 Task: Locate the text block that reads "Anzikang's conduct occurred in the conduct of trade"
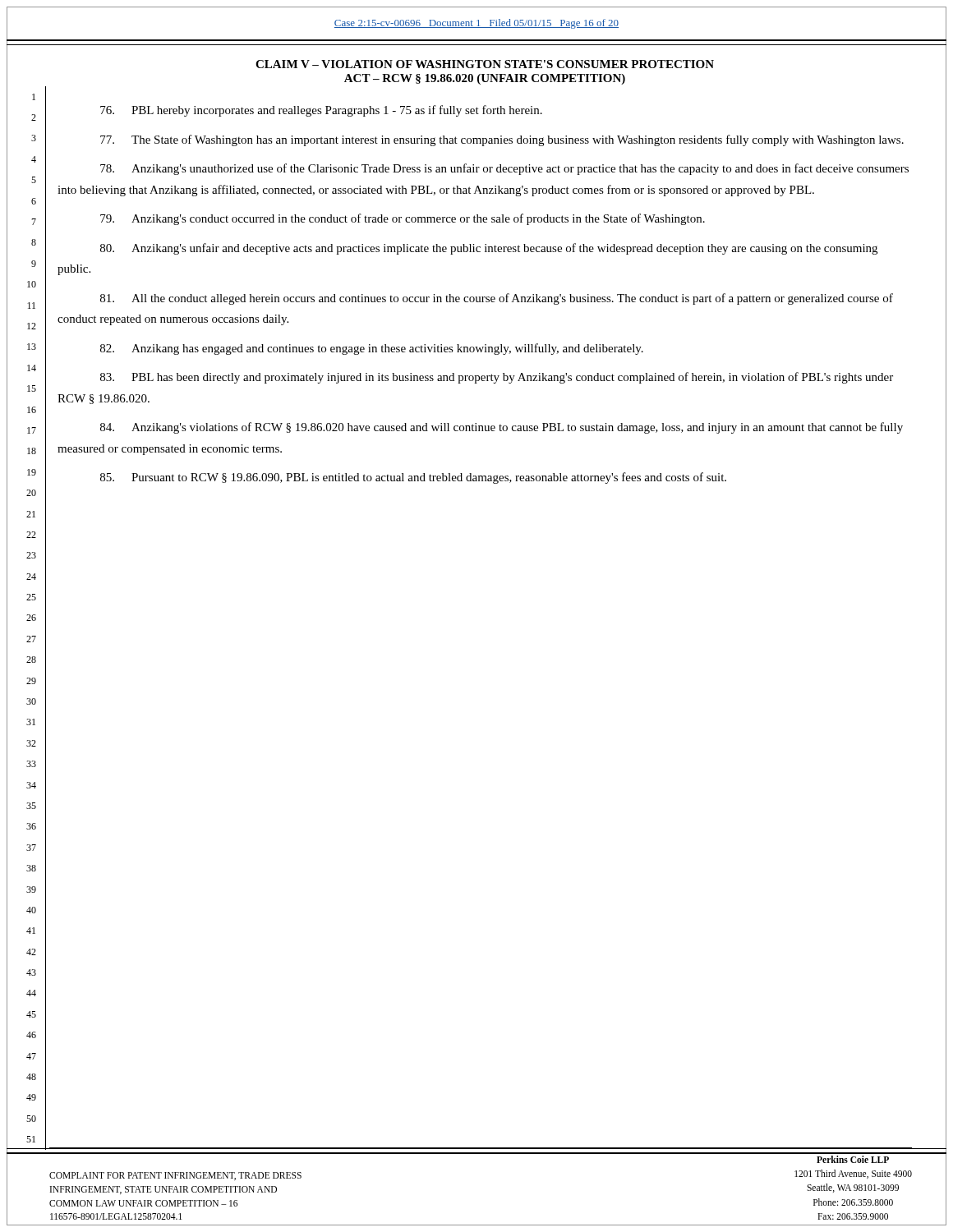(x=381, y=219)
